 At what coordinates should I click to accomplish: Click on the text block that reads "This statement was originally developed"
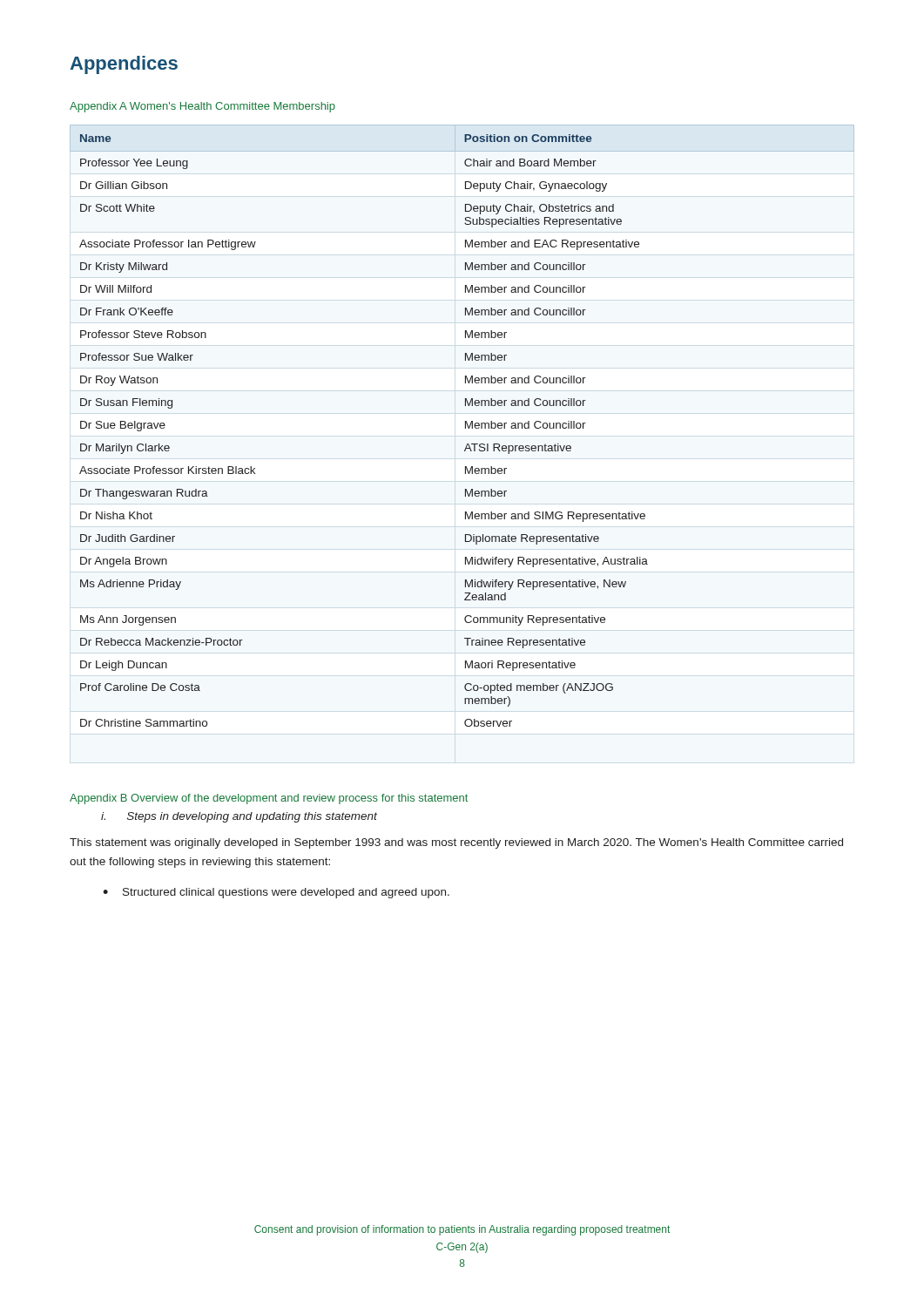pyautogui.click(x=457, y=852)
